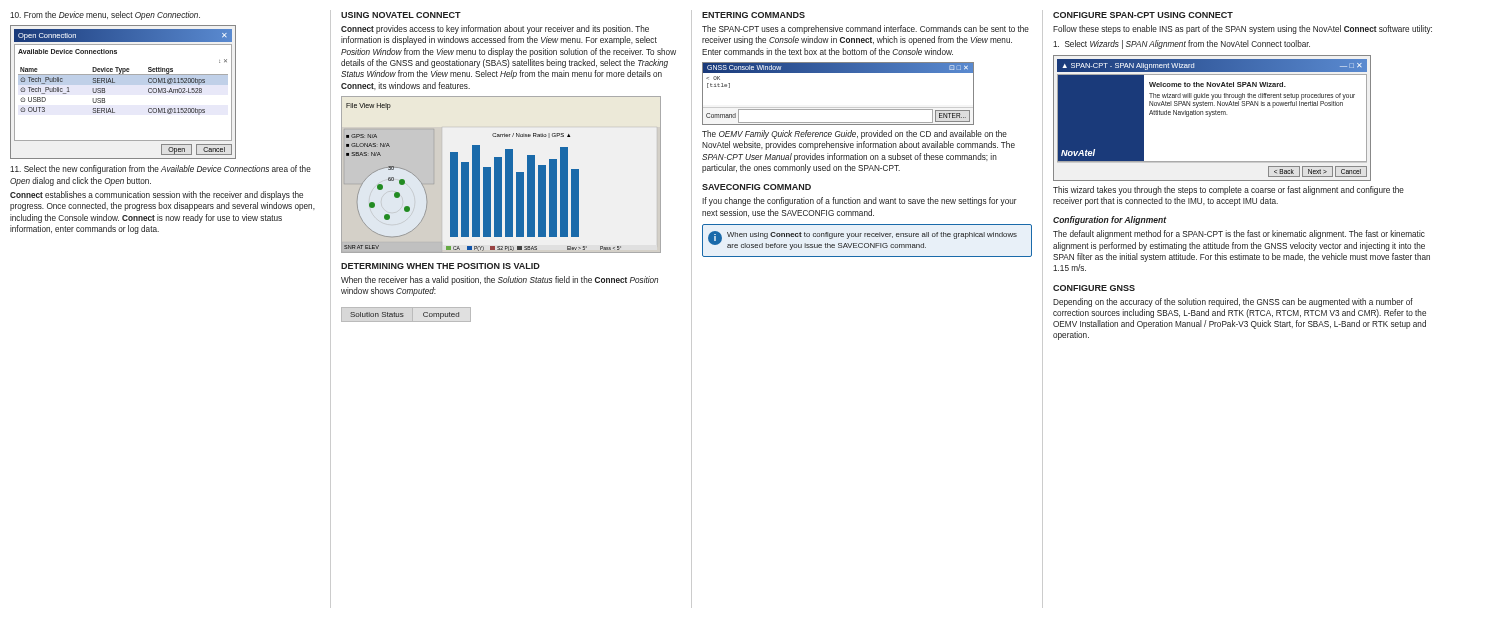
Task: Point to the text starting "ENTERING COMMANDS"
Action: pyautogui.click(x=754, y=15)
